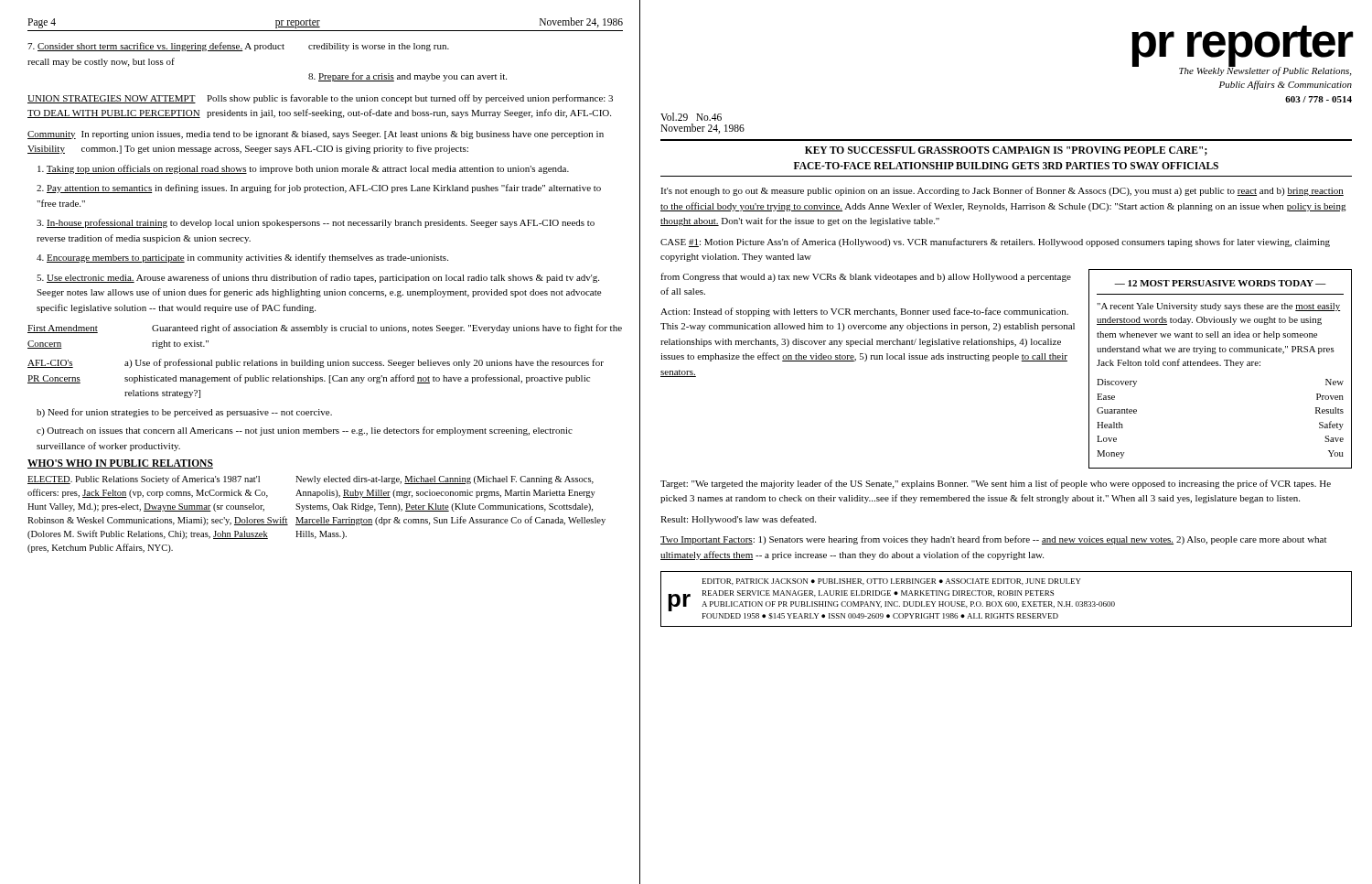Select the text block with the text "Two Important Factors: 1)"
Screen dimensions: 884x1372
tap(994, 547)
